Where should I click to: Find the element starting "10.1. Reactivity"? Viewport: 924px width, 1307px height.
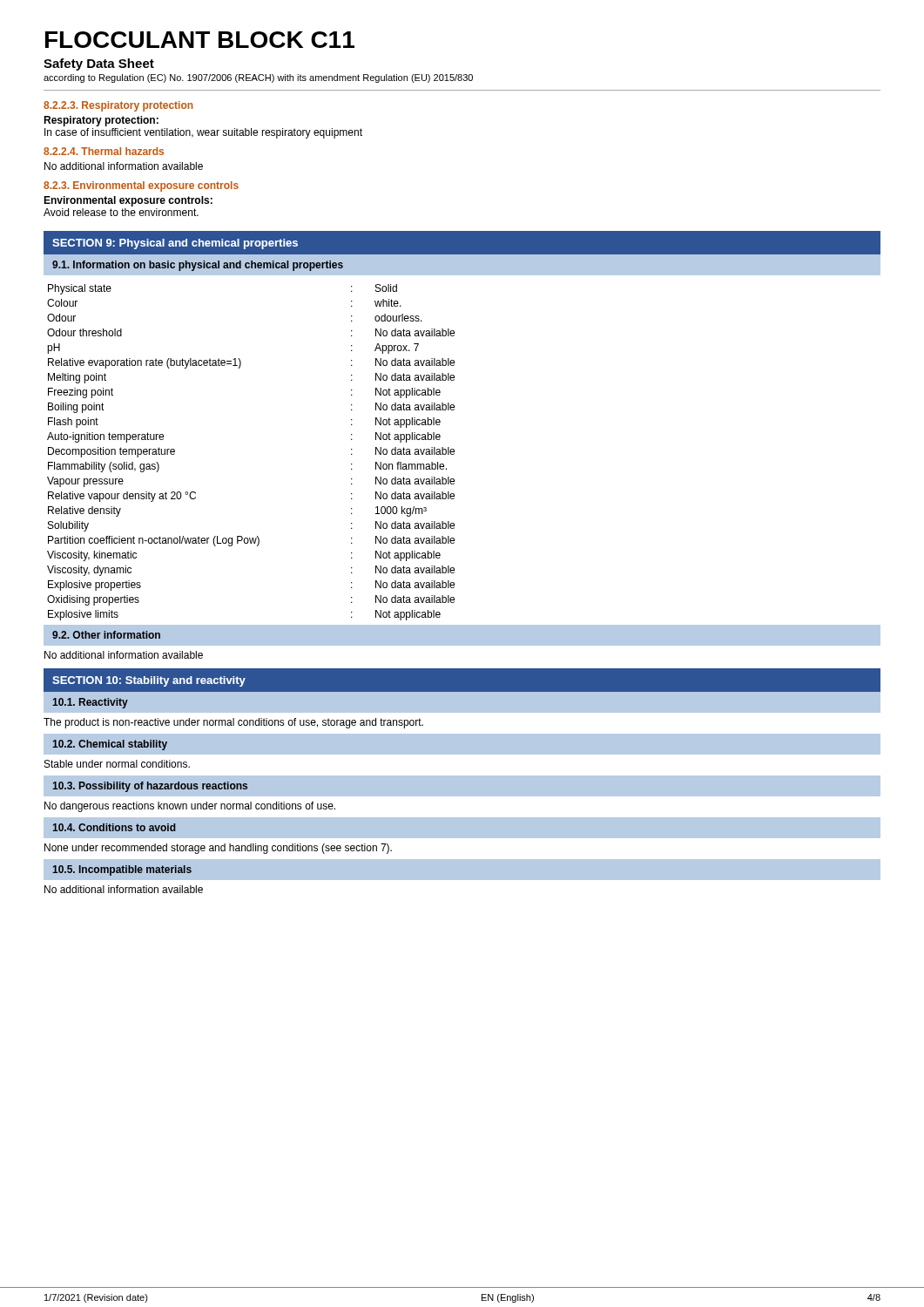coord(462,702)
